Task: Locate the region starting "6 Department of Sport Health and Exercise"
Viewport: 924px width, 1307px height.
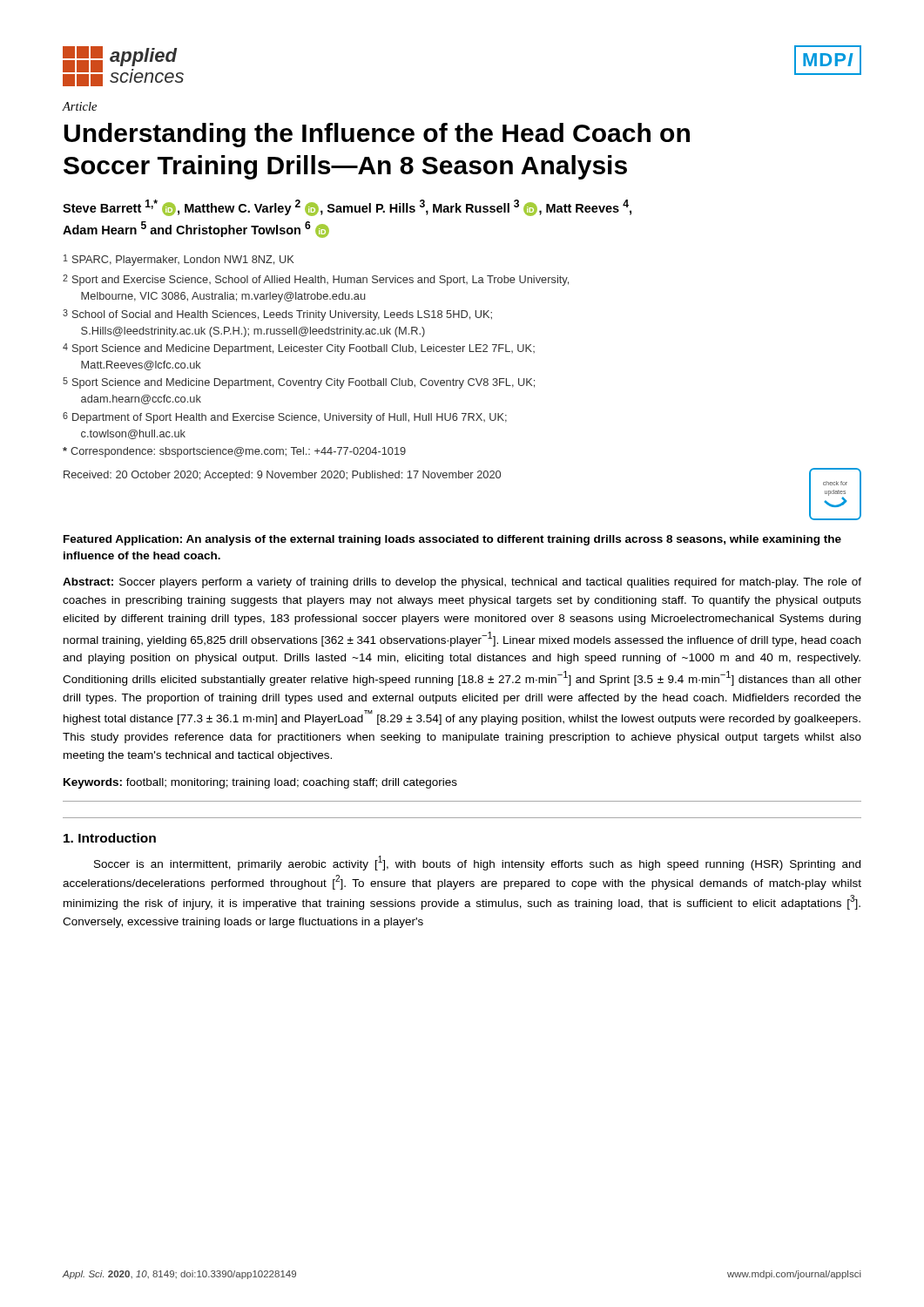Action: click(x=285, y=425)
